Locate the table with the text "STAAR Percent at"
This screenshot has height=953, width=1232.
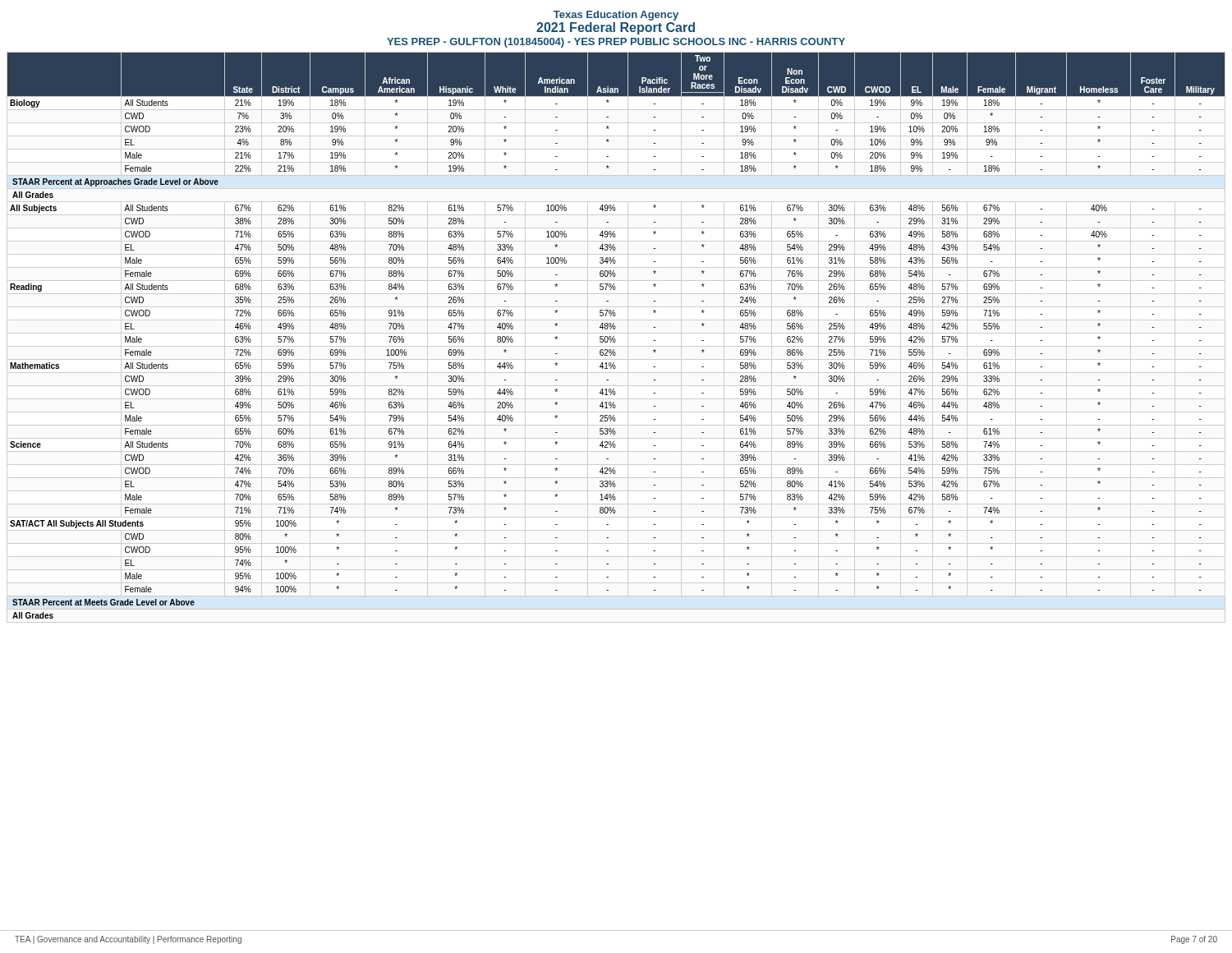pos(616,337)
